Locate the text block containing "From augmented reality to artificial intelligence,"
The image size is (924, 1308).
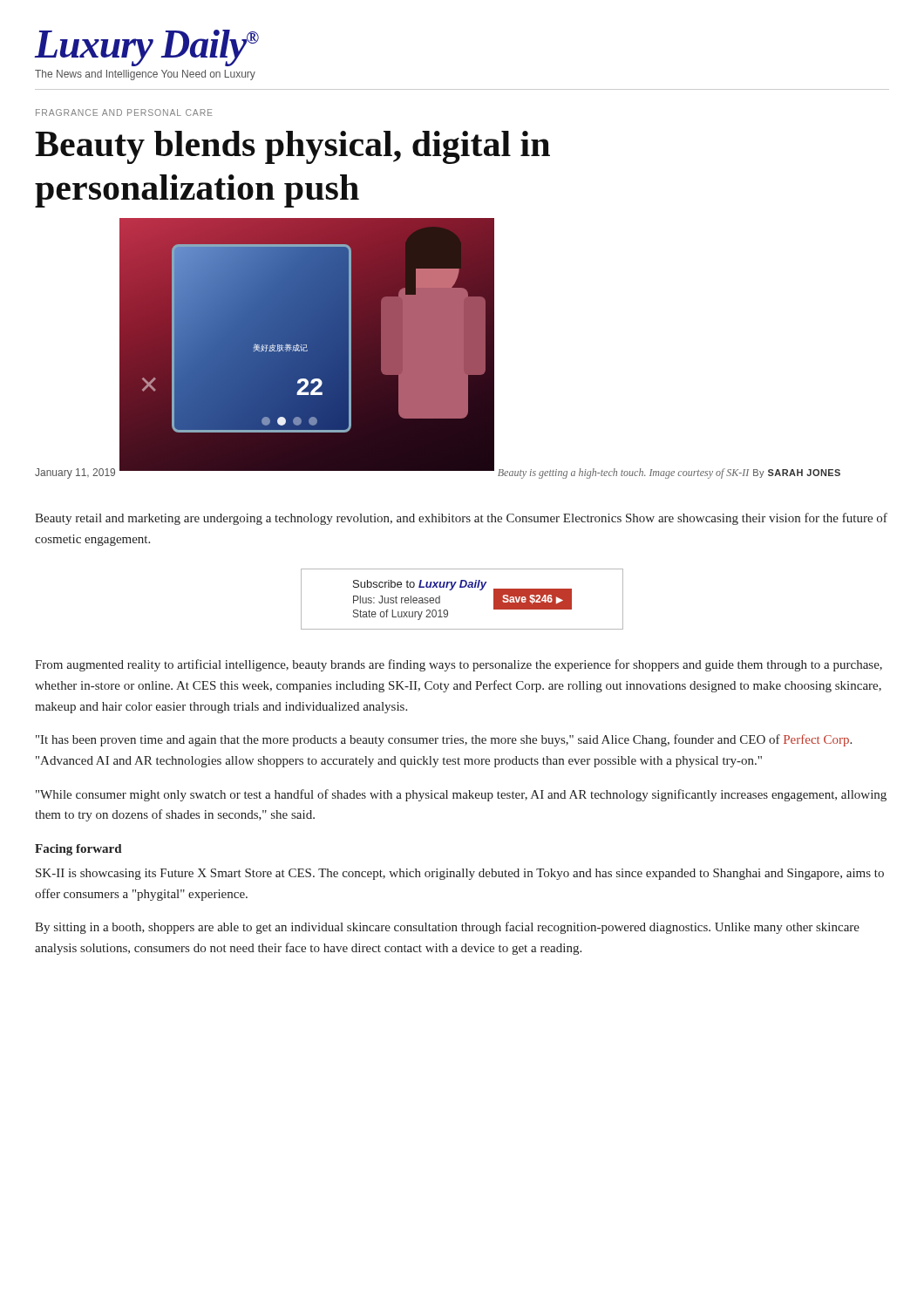[462, 686]
